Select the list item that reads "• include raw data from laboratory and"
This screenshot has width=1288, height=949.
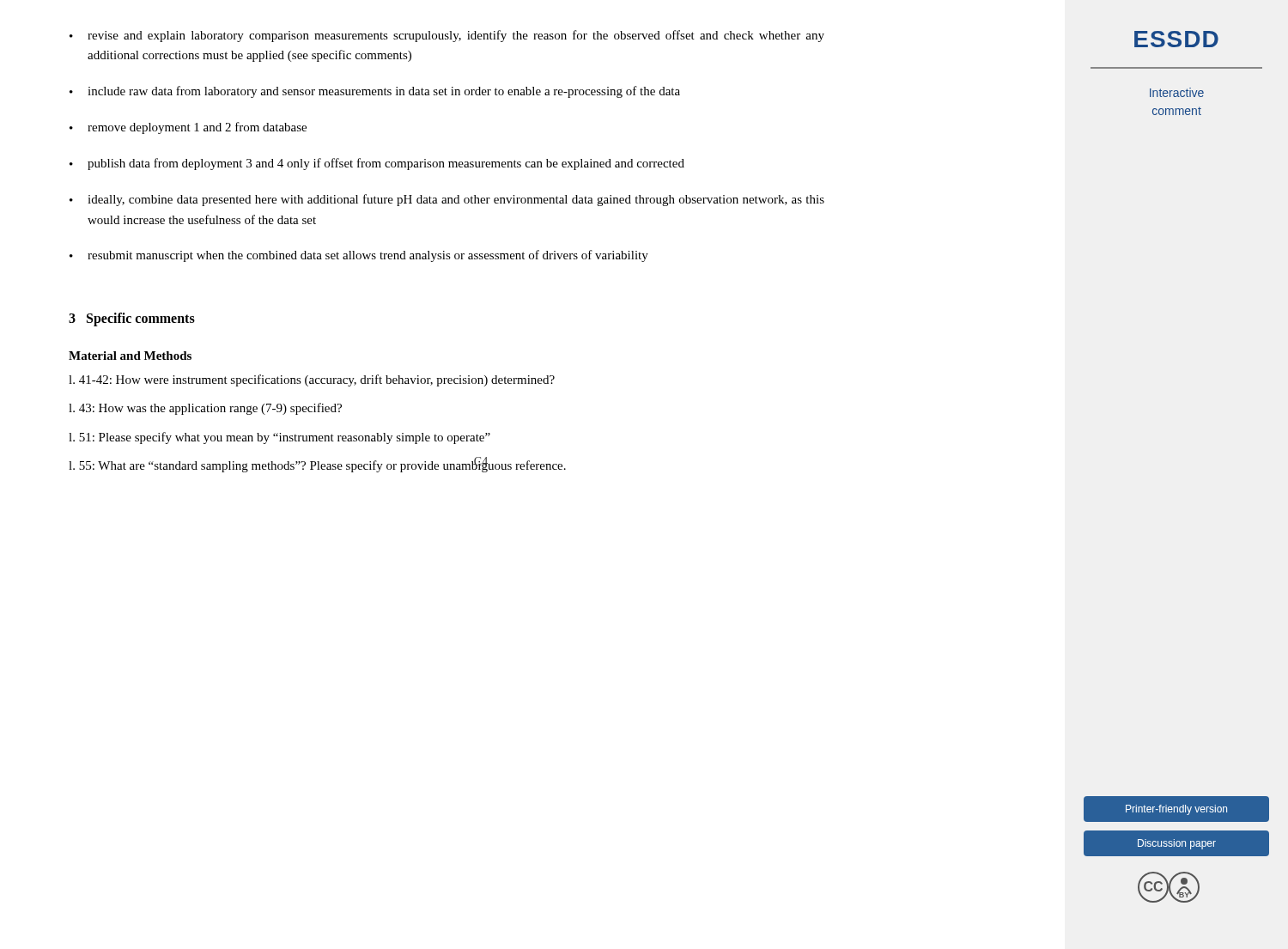click(x=374, y=92)
